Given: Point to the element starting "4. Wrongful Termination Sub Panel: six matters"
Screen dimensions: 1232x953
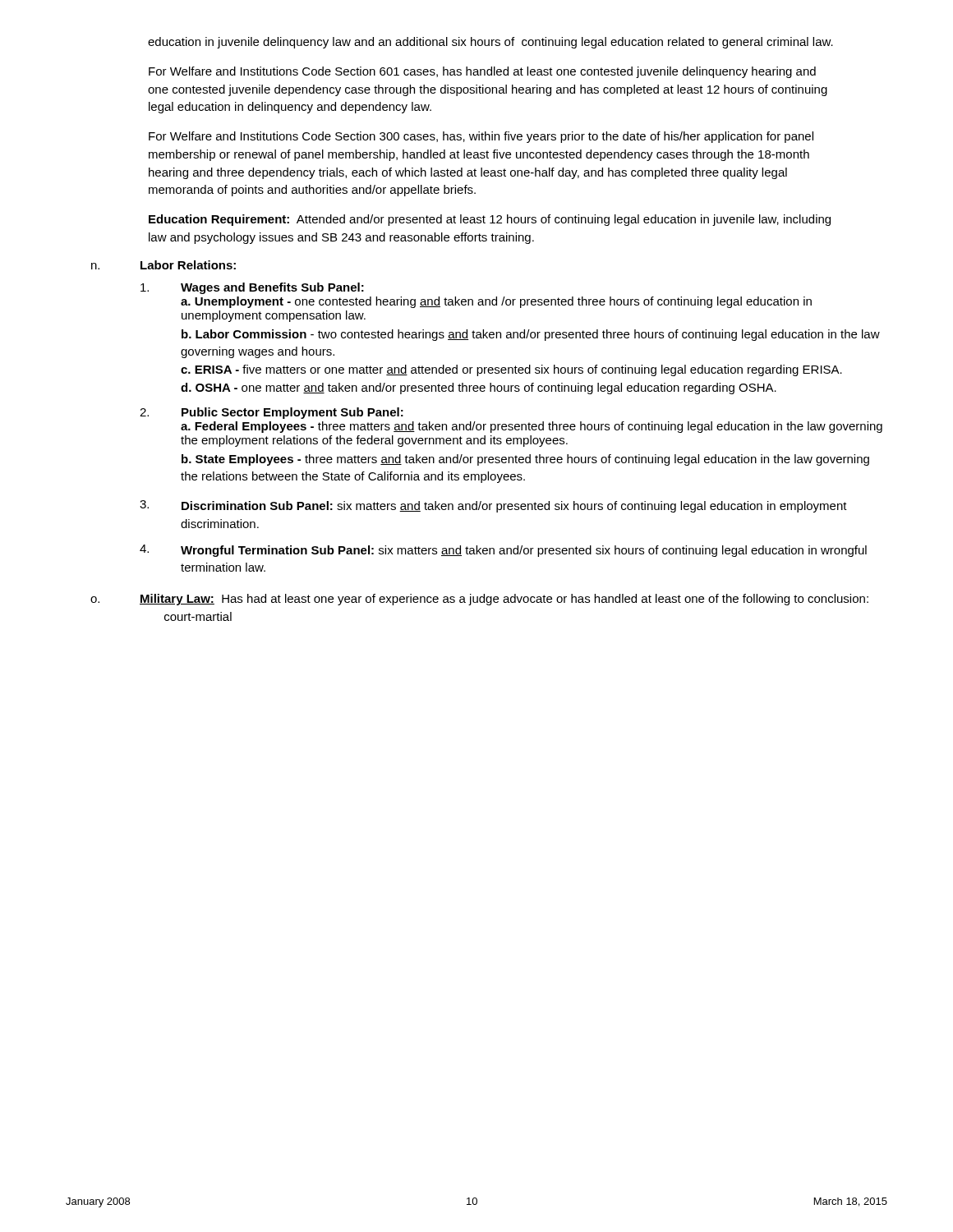Looking at the screenshot, I should tap(513, 559).
